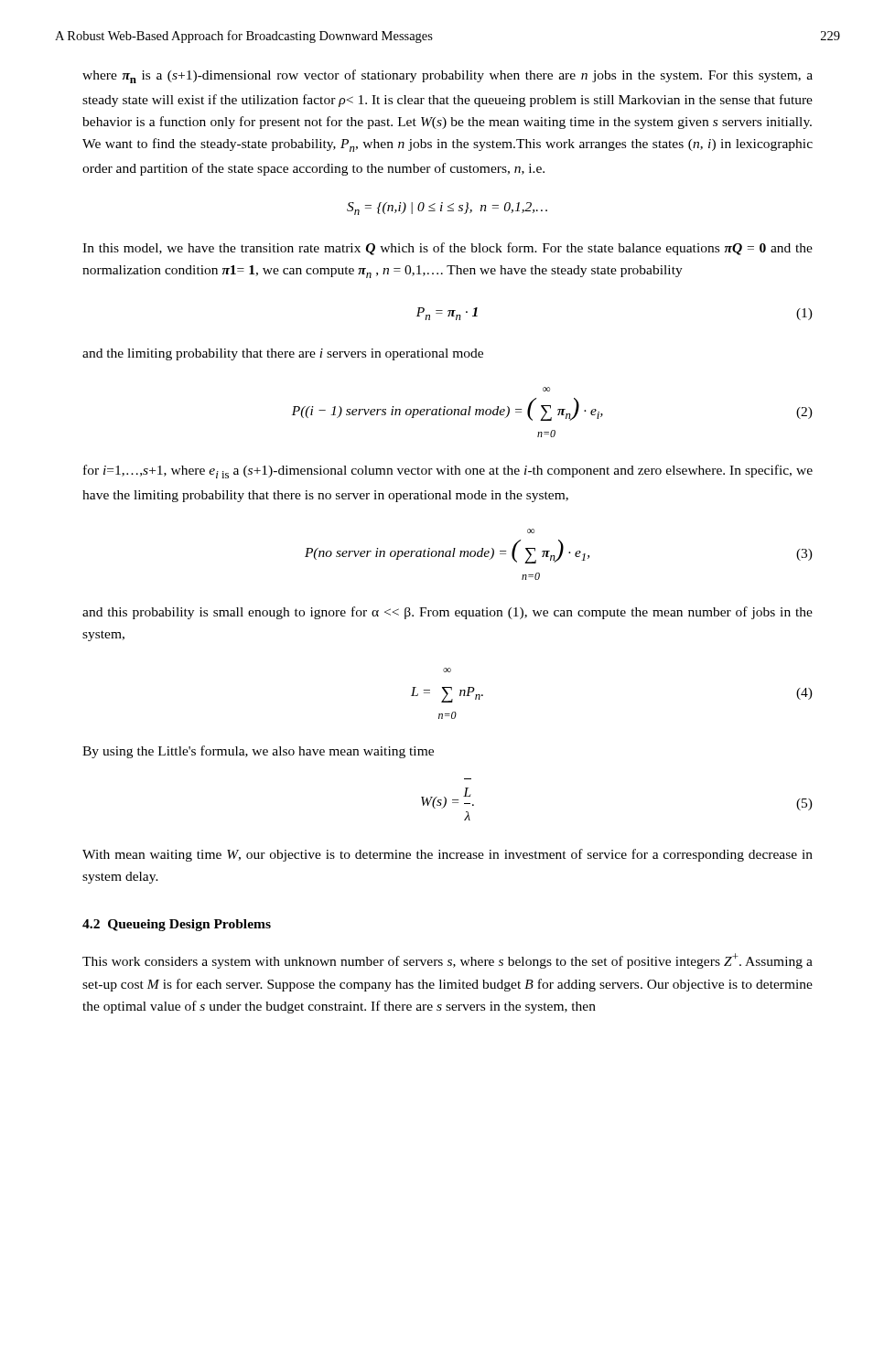895x1372 pixels.
Task: Click on the text block containing "In this model, we have the"
Action: click(448, 261)
